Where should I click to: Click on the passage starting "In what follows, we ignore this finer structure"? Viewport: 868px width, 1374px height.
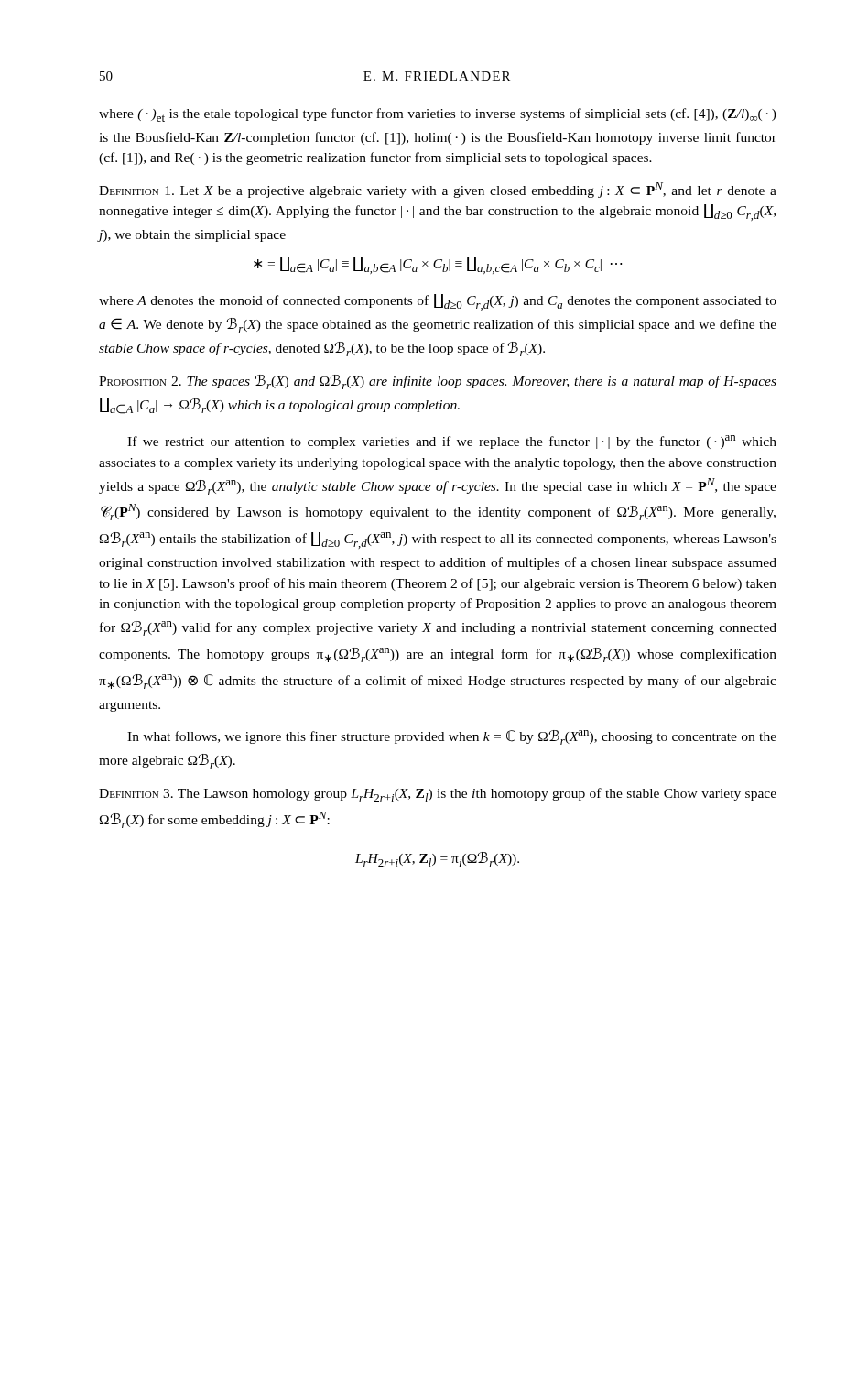[x=438, y=749]
